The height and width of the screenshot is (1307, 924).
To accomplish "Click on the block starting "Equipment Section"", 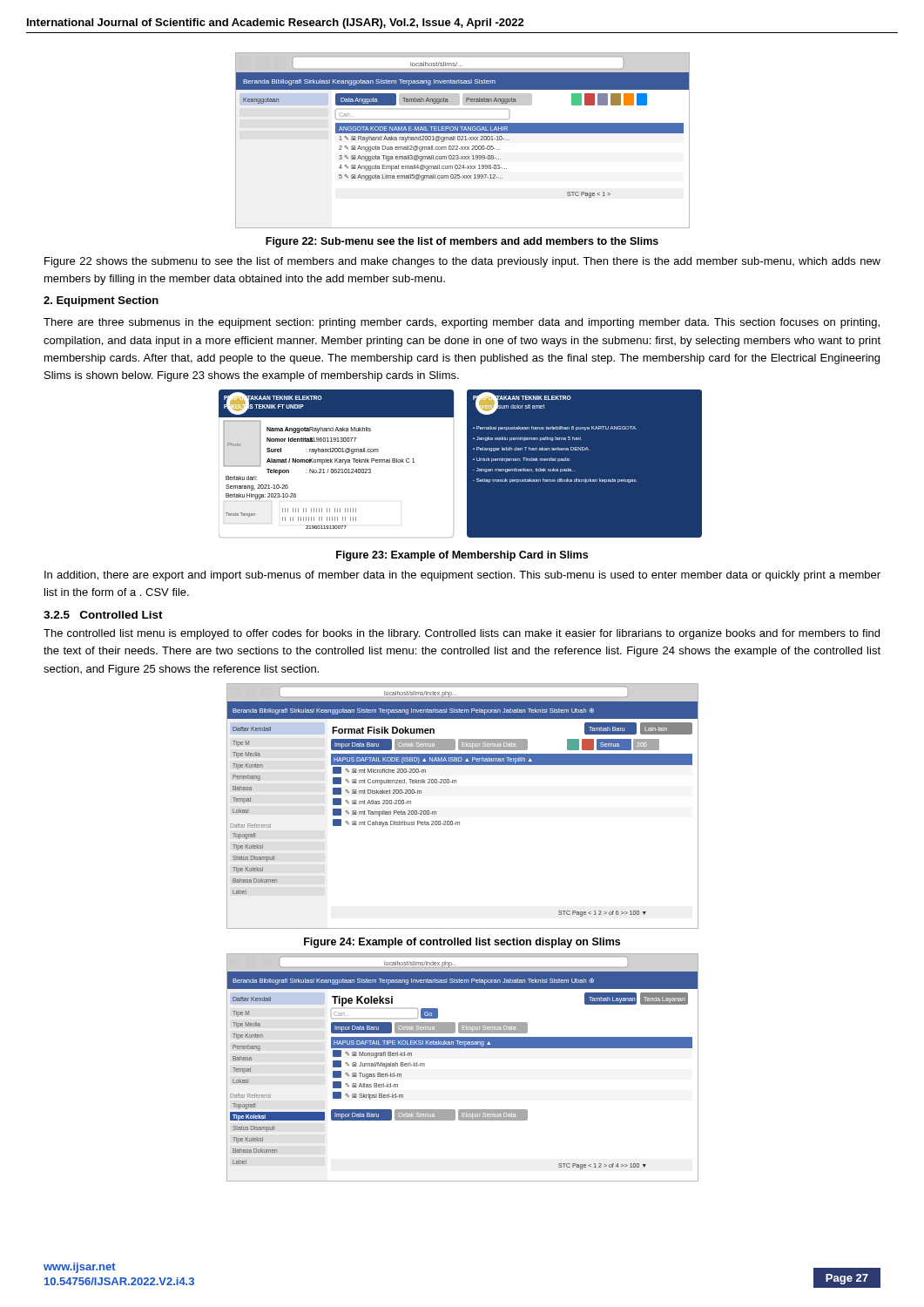I will point(101,300).
